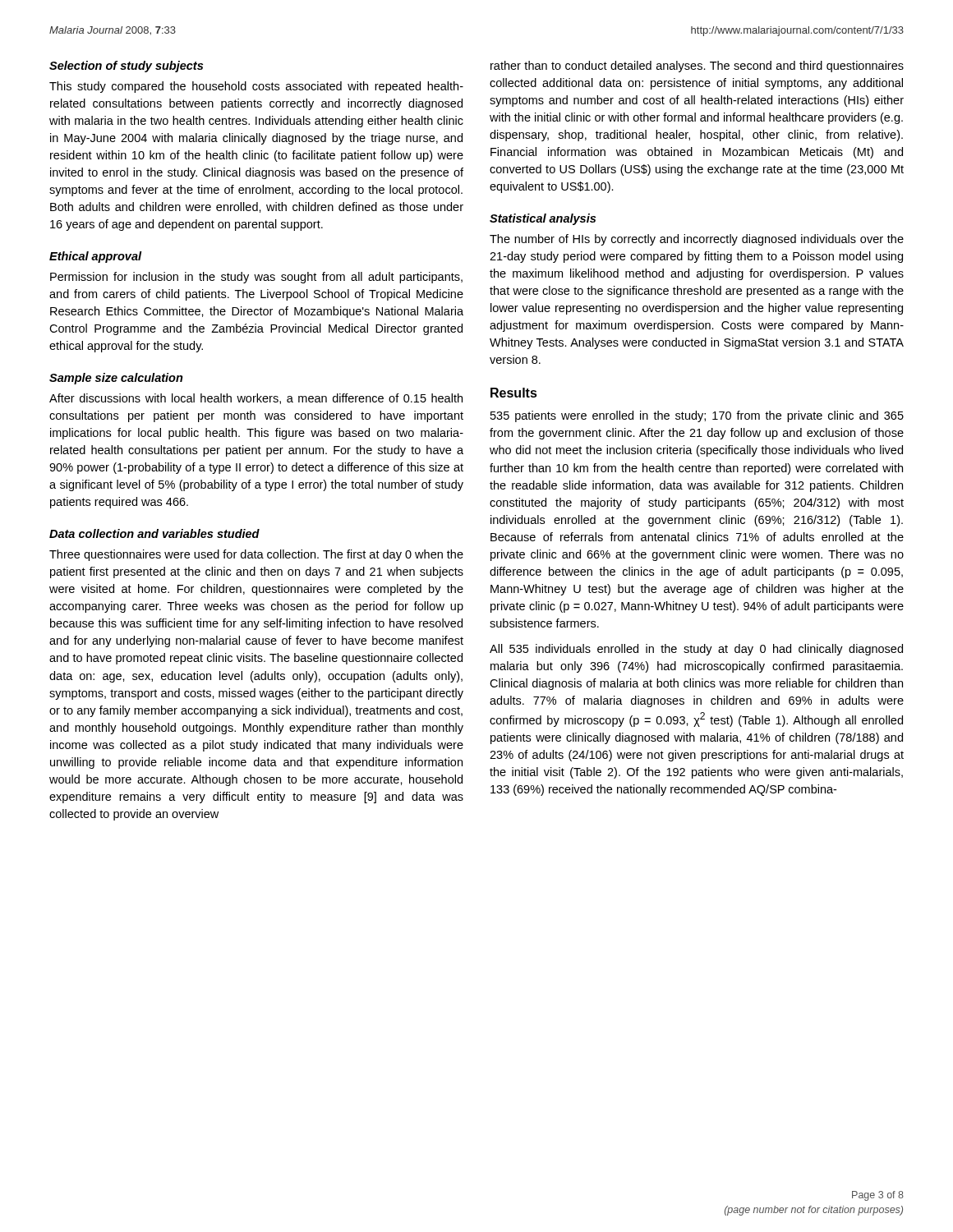Click on the element starting "Ethical approval"

(95, 256)
